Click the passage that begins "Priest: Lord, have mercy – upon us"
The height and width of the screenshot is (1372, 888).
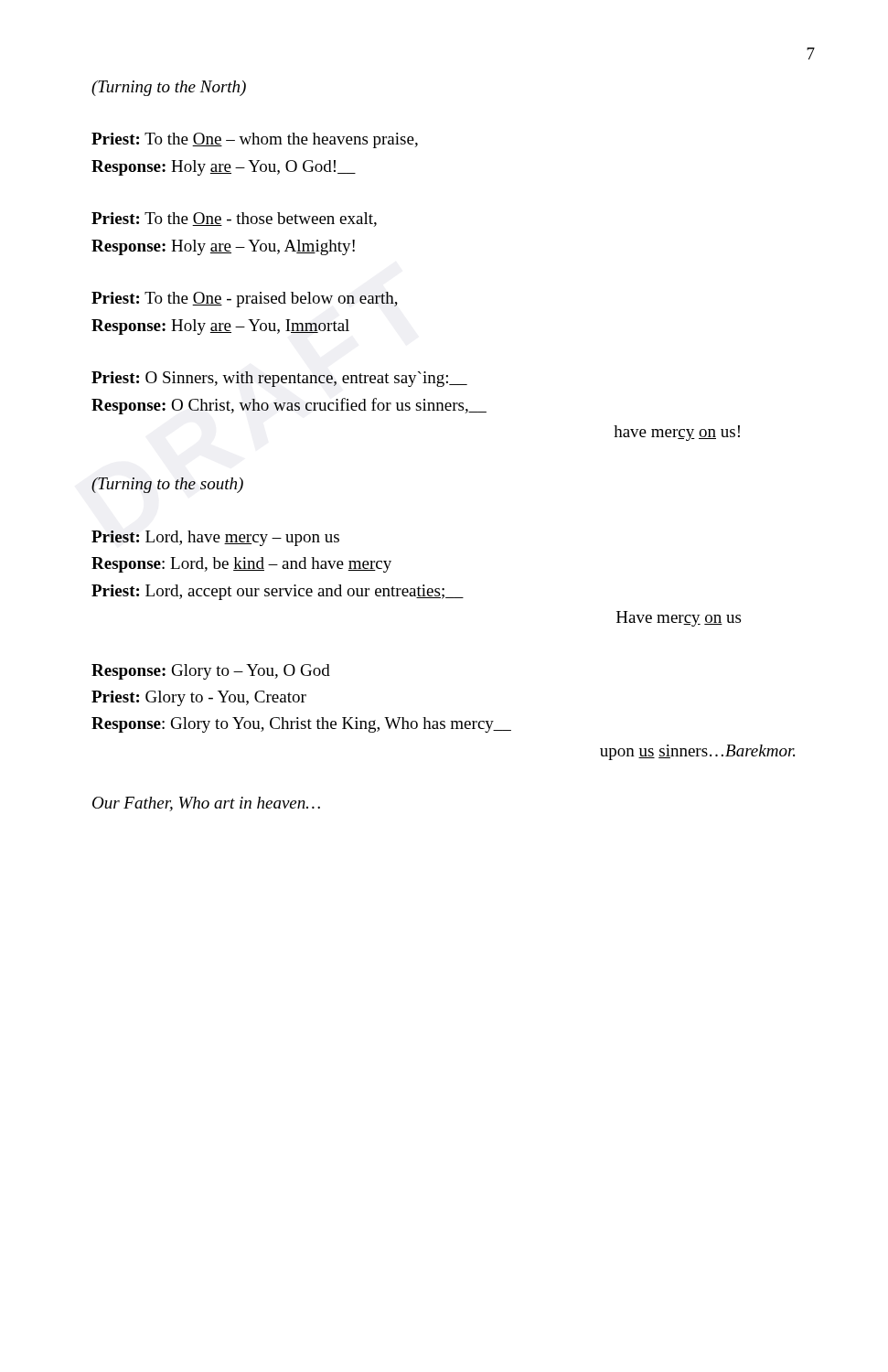444,577
